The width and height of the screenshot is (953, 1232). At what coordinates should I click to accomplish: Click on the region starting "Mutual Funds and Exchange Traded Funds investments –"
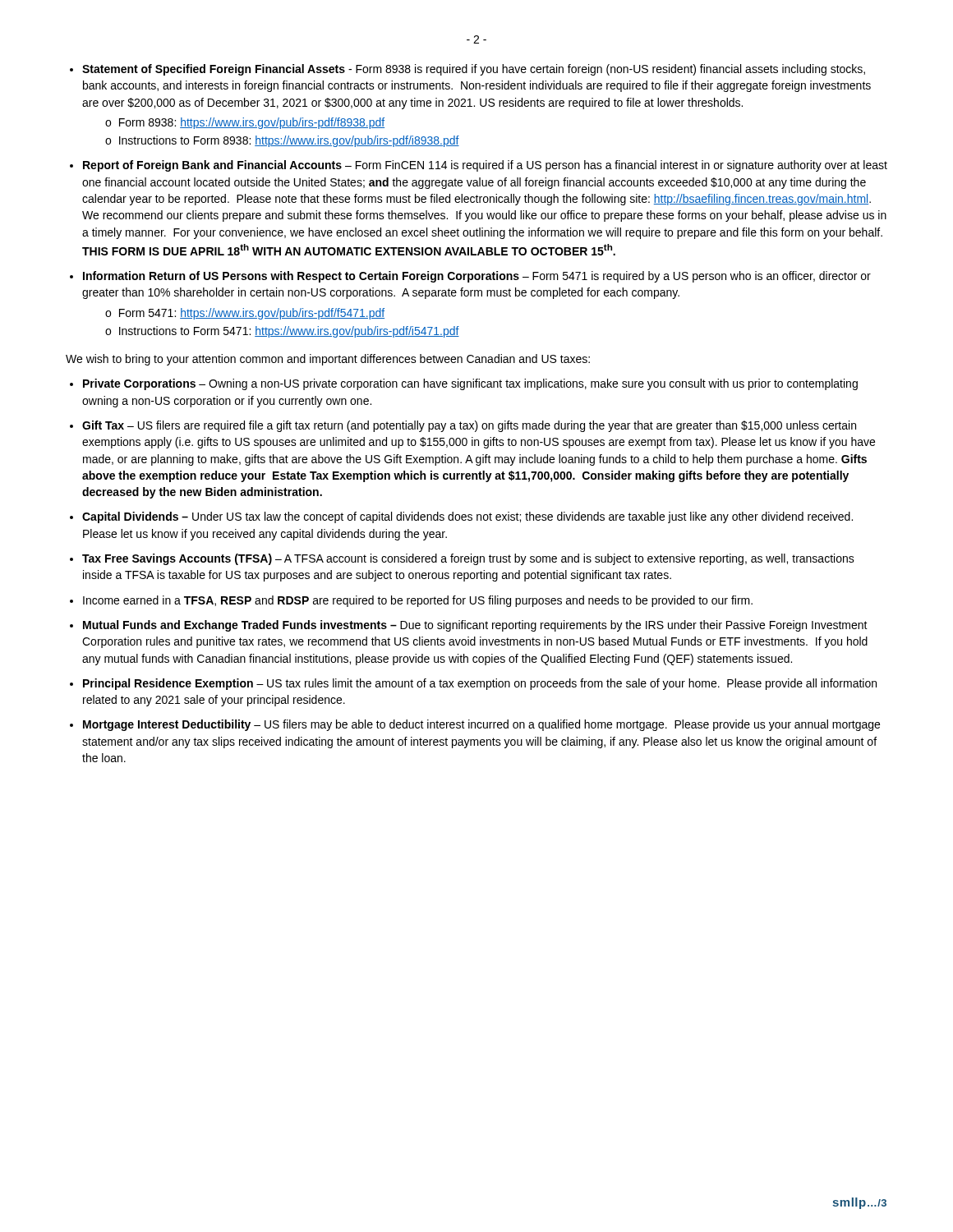tap(475, 642)
